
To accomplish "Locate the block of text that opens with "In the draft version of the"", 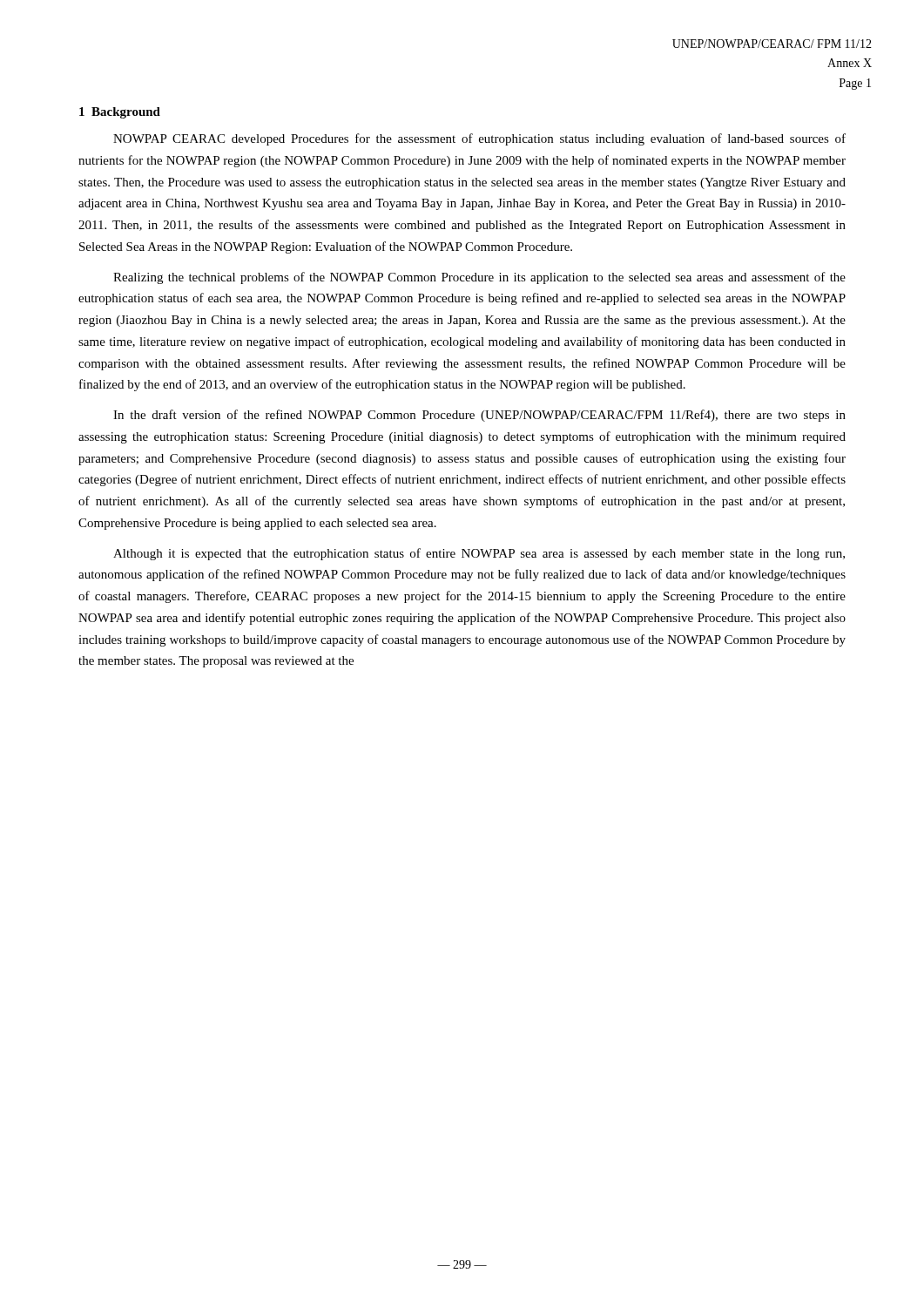I will [x=462, y=469].
